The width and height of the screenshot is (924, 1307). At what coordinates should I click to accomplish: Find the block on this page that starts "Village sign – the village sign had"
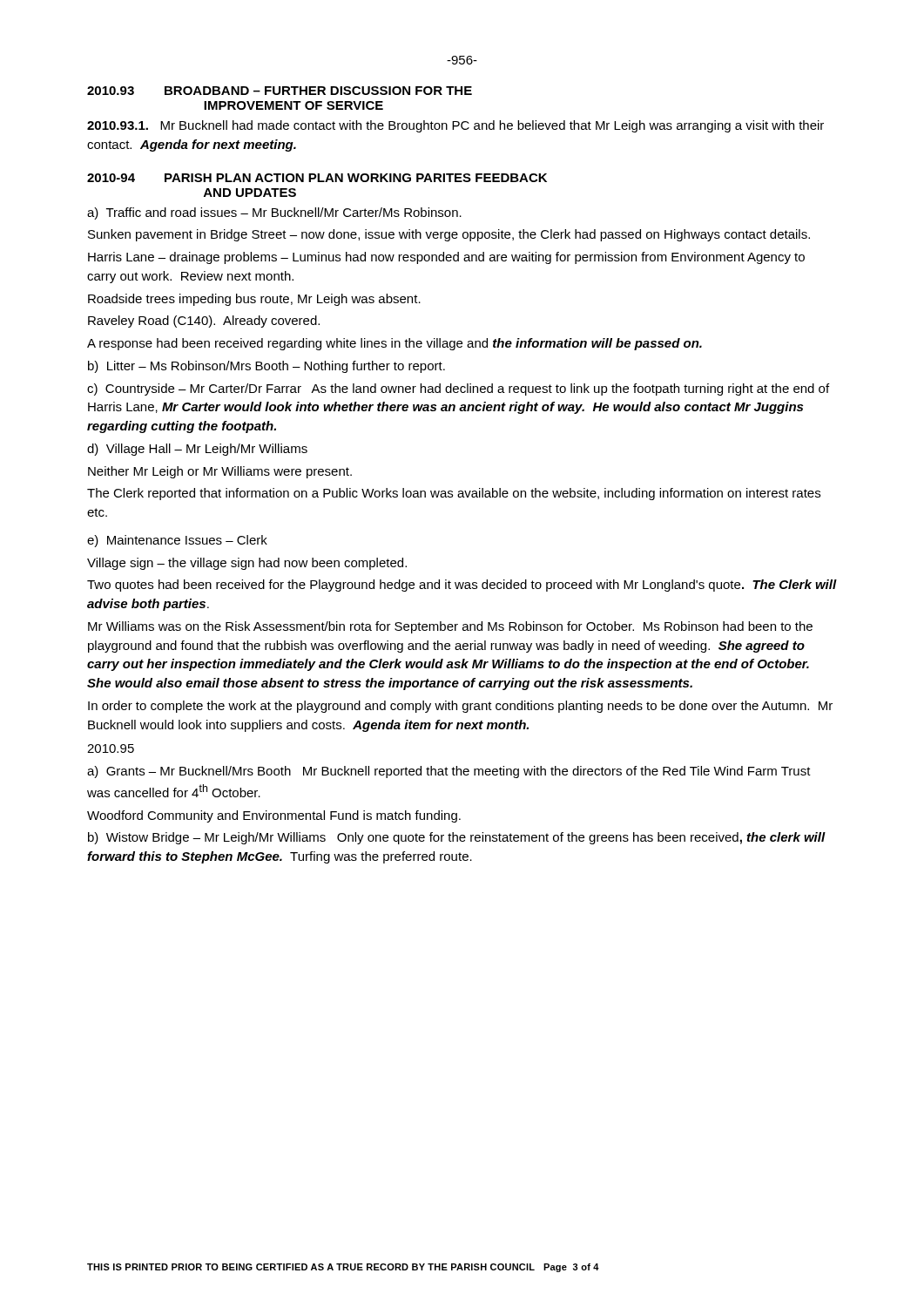[x=247, y=562]
